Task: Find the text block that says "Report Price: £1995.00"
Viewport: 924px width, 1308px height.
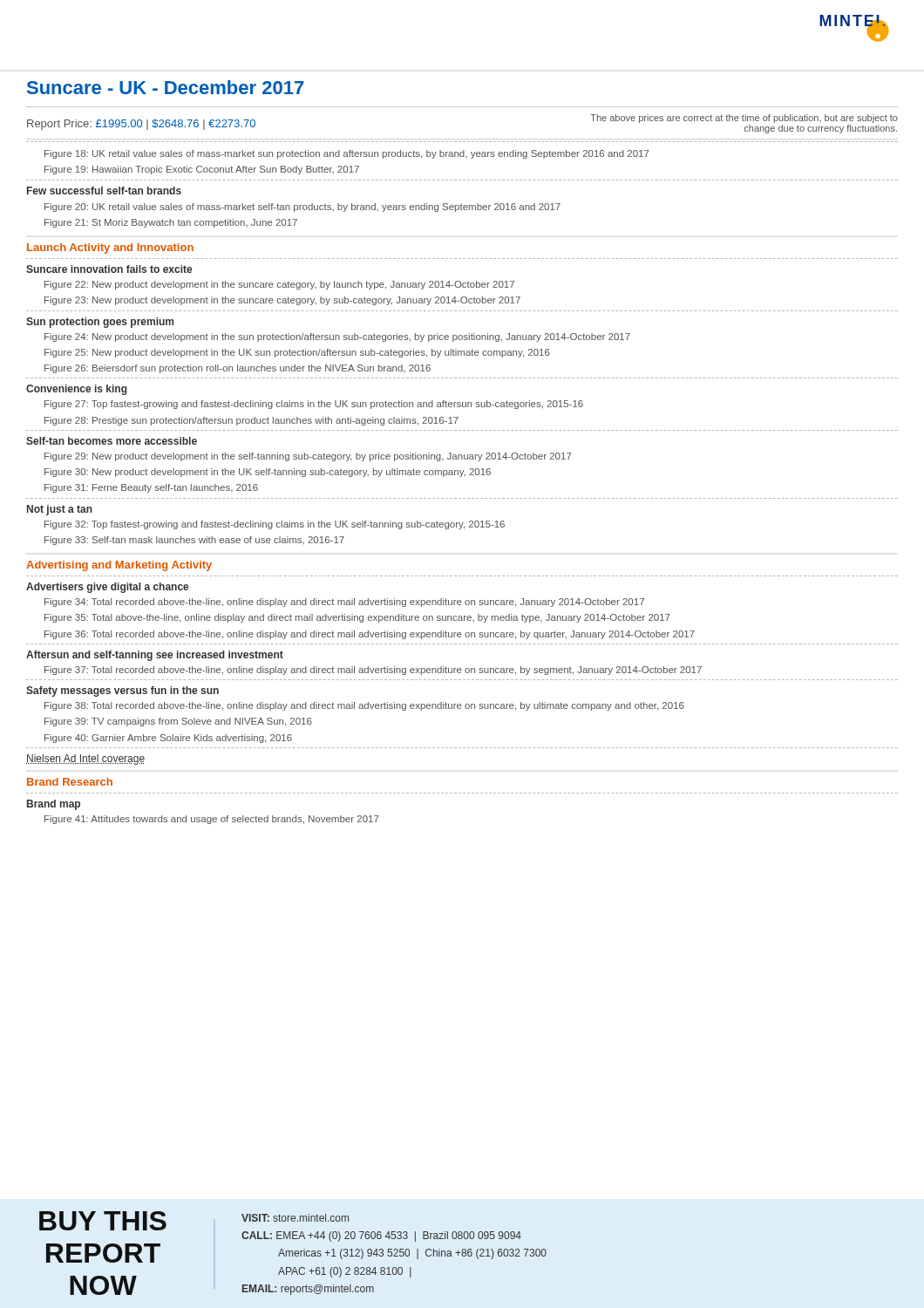Action: [x=138, y=125]
